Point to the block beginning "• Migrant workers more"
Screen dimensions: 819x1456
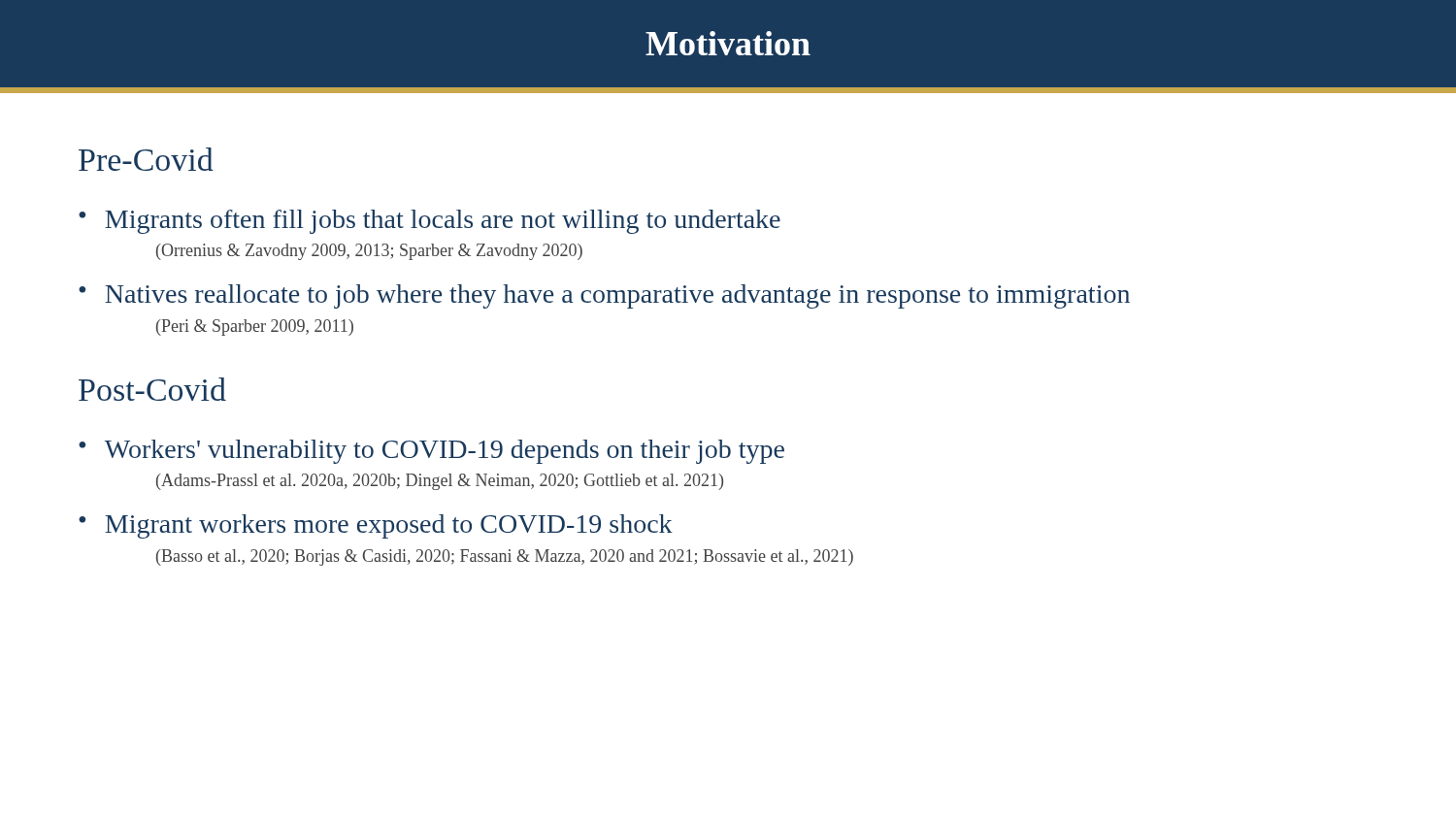tap(376, 526)
